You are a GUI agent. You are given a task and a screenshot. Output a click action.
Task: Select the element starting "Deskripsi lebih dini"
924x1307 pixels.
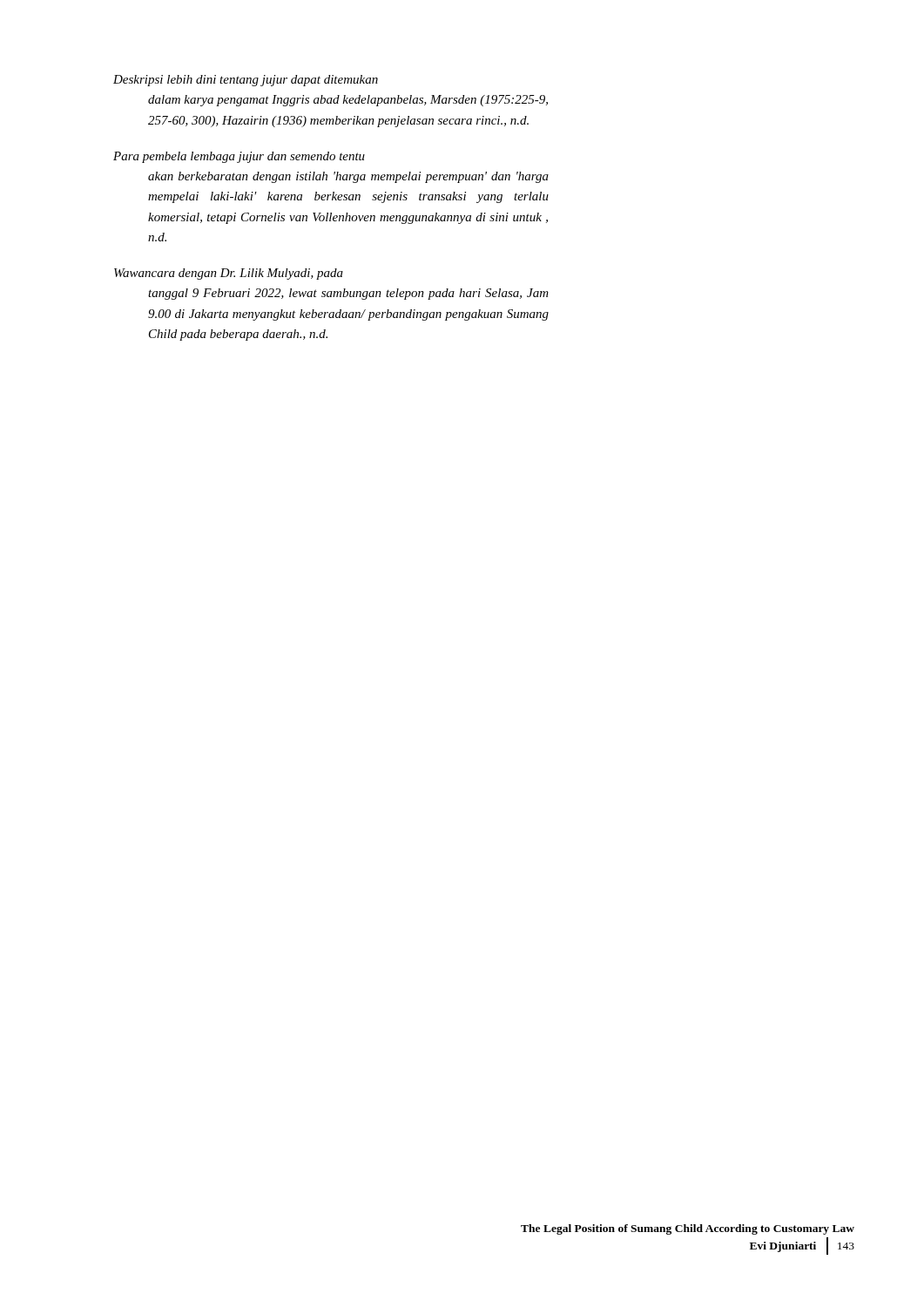[331, 101]
